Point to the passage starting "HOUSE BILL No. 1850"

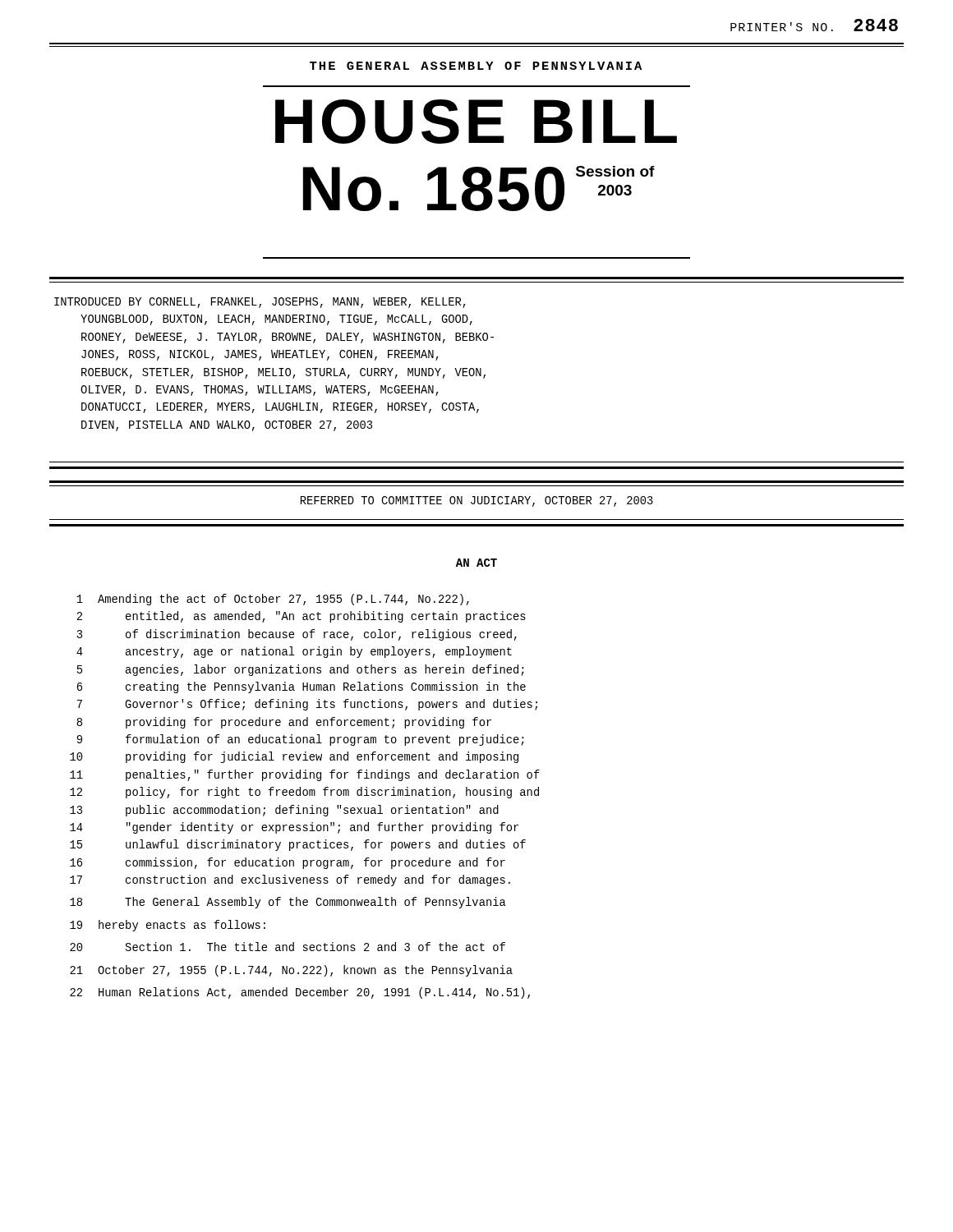click(476, 154)
